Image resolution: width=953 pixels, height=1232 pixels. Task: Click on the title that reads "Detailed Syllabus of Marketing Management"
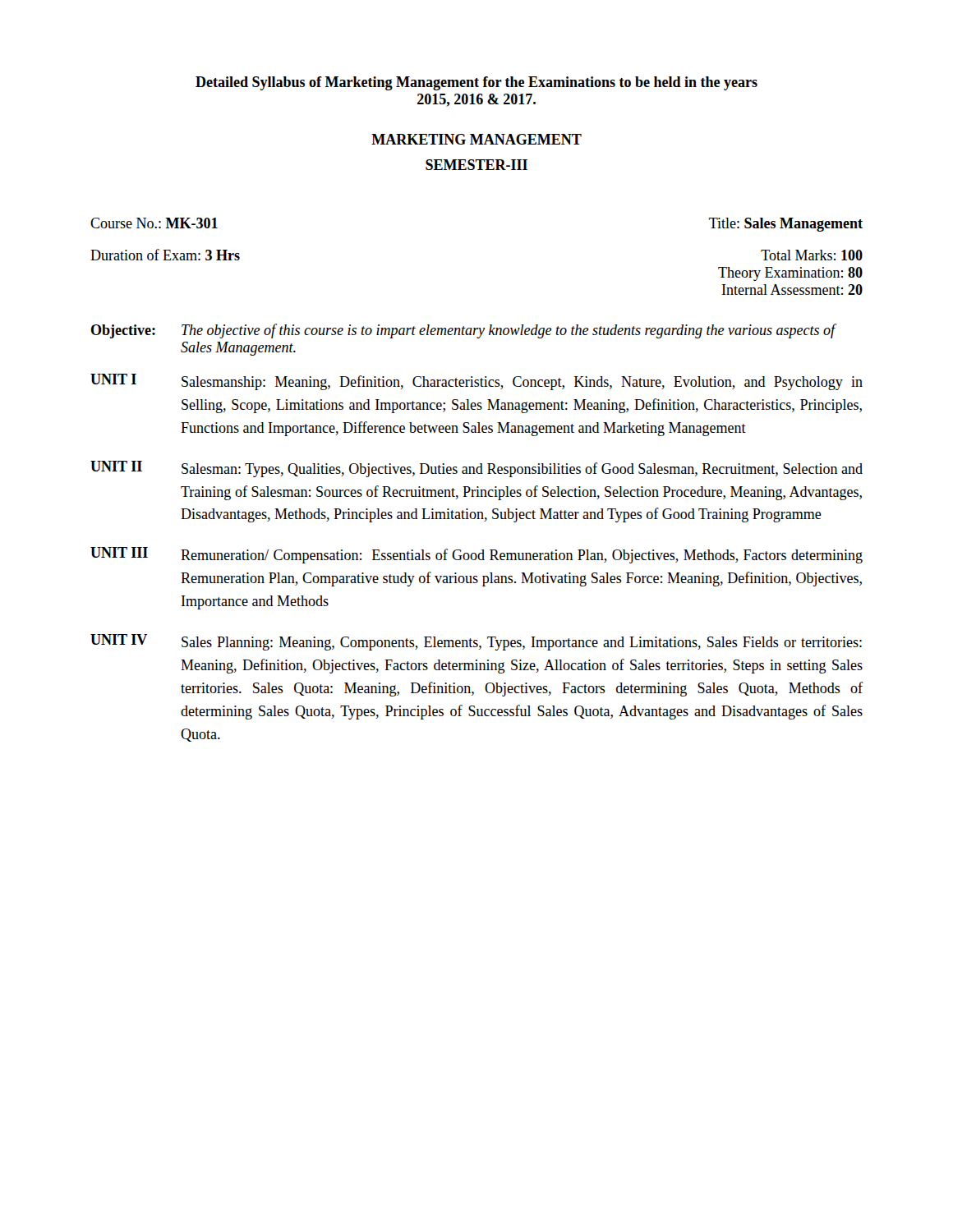(476, 91)
